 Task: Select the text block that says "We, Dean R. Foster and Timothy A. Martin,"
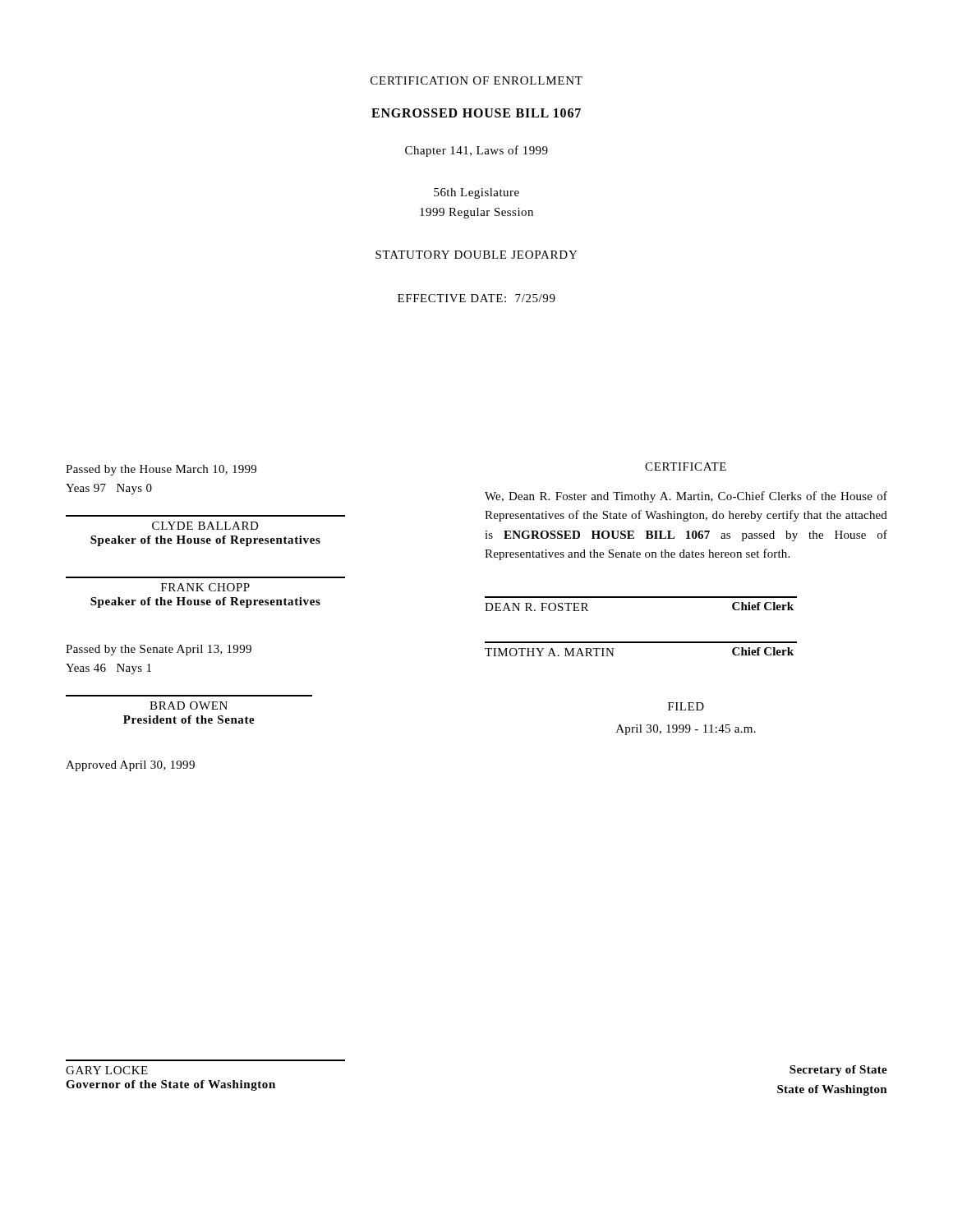(686, 525)
